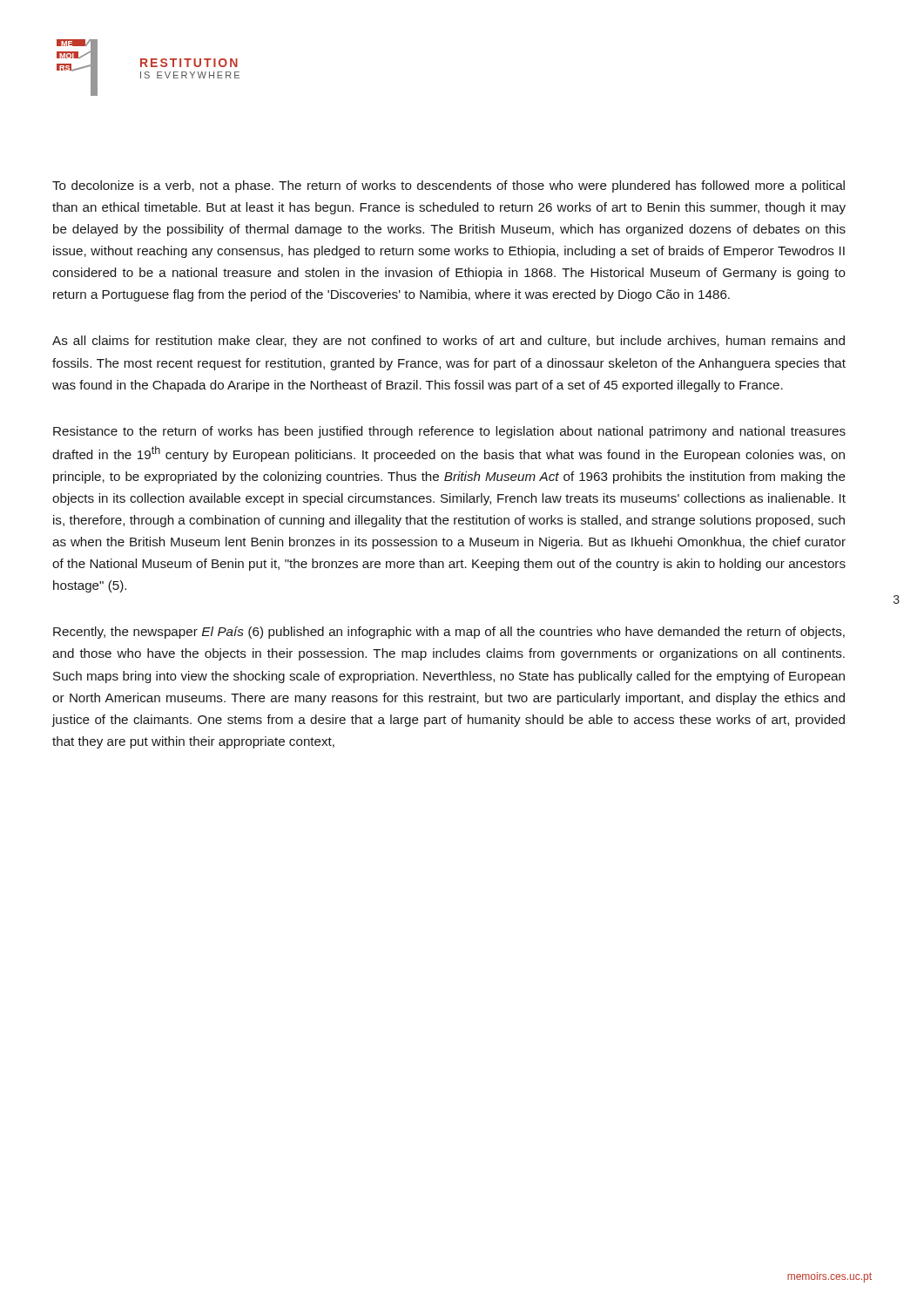Navigate to the text starting "Resistance to the return"

pyautogui.click(x=449, y=508)
